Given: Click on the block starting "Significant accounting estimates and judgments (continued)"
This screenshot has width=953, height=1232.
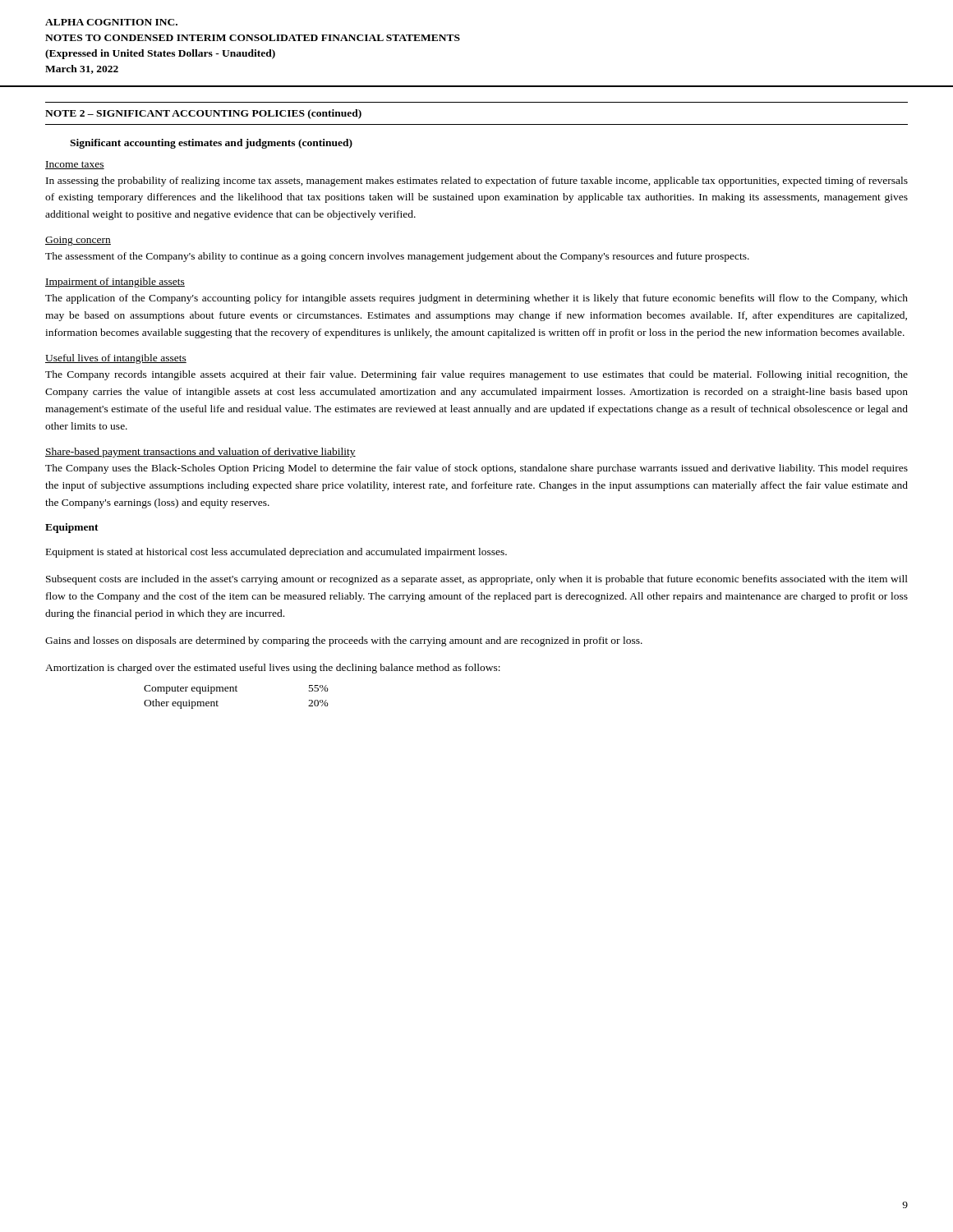Looking at the screenshot, I should (x=211, y=142).
